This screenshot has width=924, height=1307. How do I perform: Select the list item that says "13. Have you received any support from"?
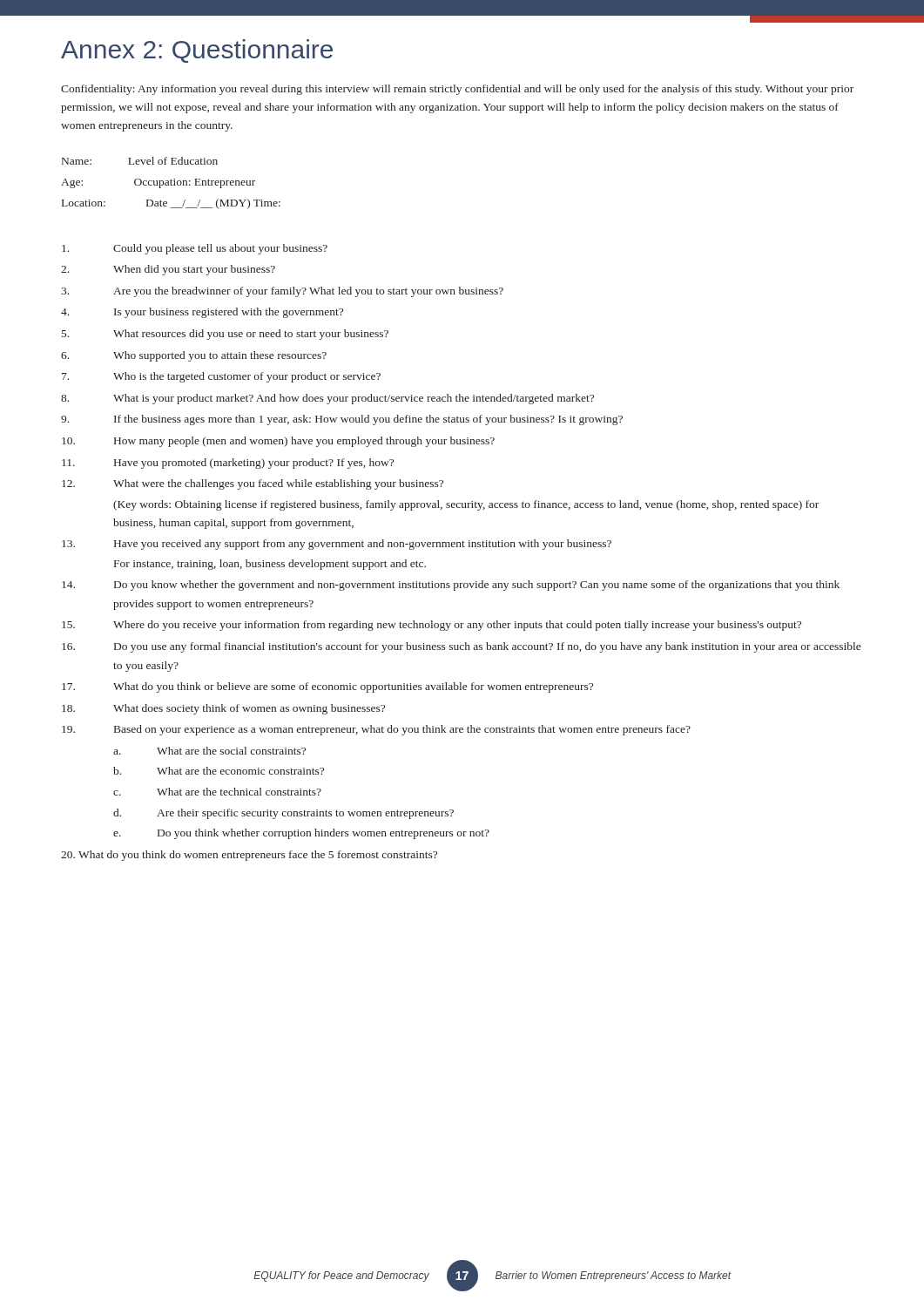coord(462,543)
